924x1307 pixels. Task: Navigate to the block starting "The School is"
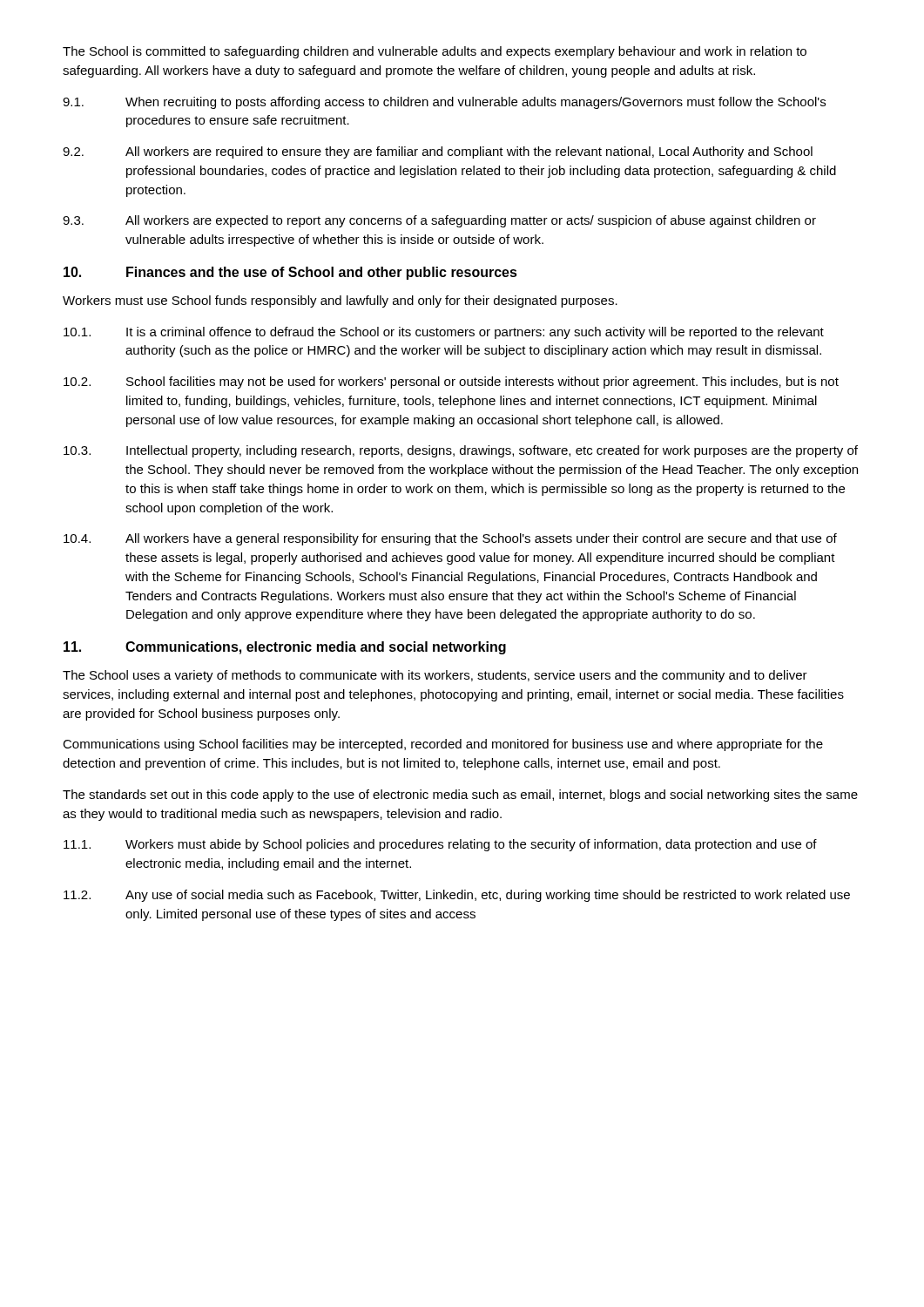pyautogui.click(x=435, y=60)
